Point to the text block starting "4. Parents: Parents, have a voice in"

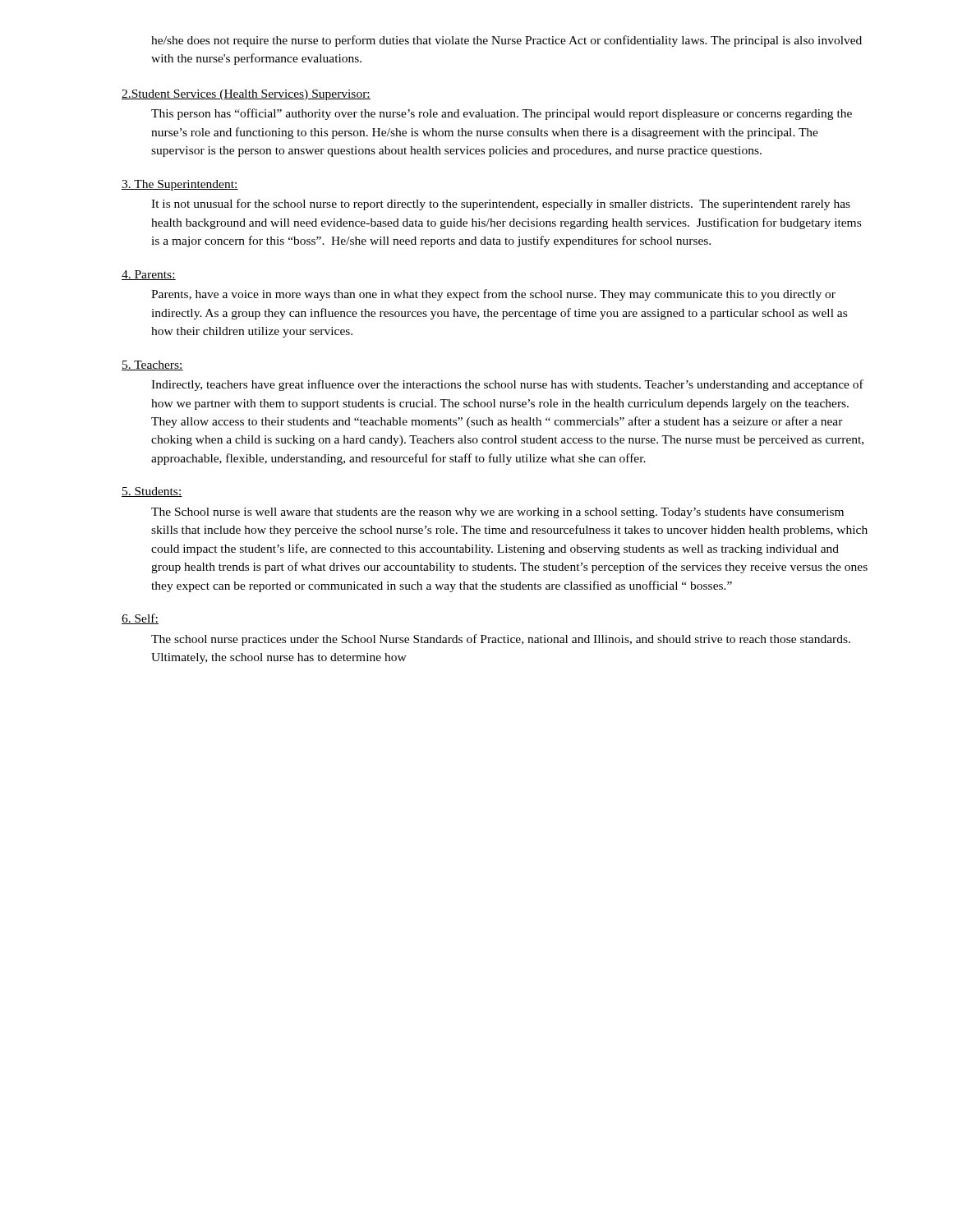click(x=496, y=303)
